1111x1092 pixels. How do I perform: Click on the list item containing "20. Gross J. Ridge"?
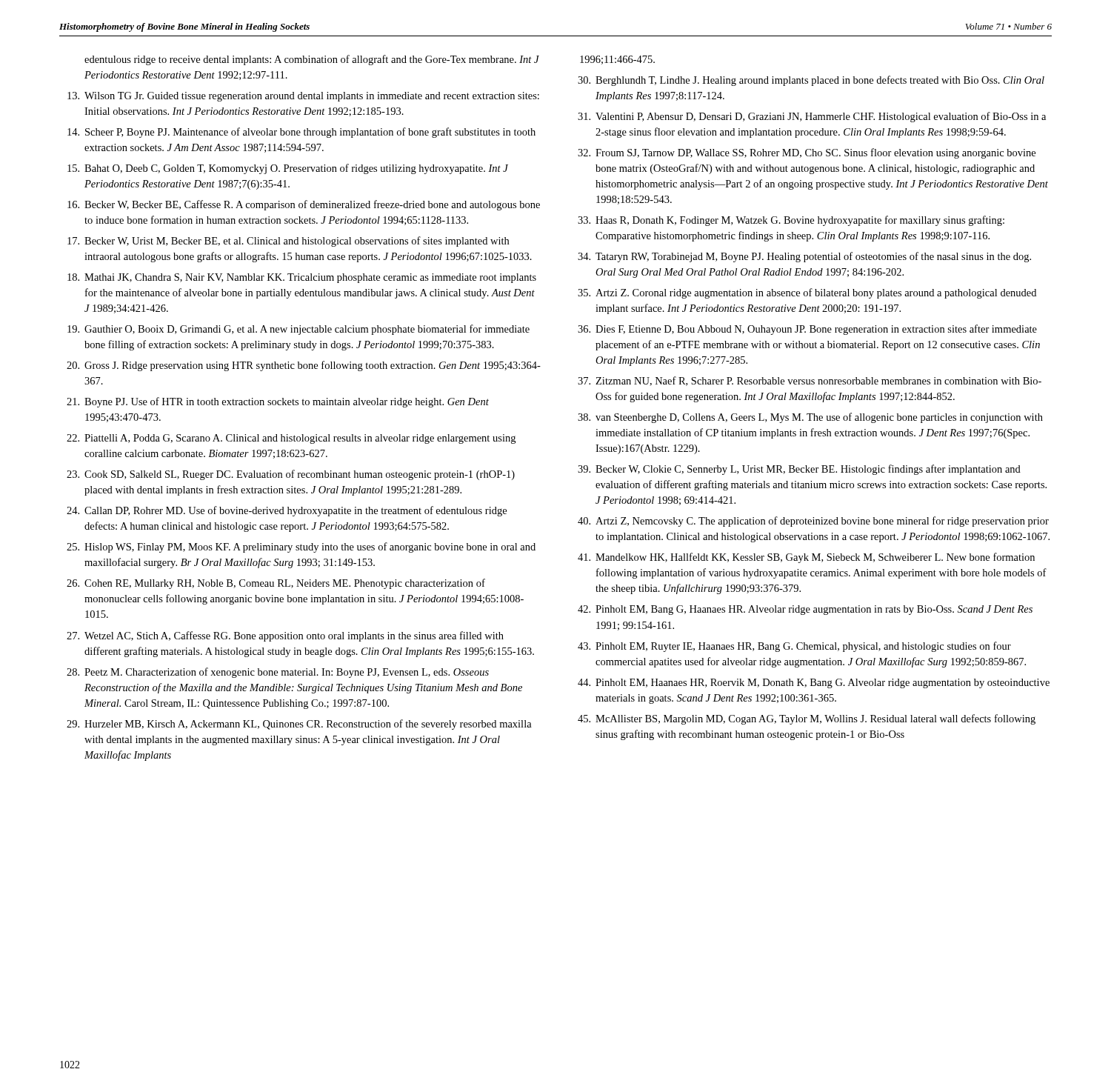pos(300,374)
